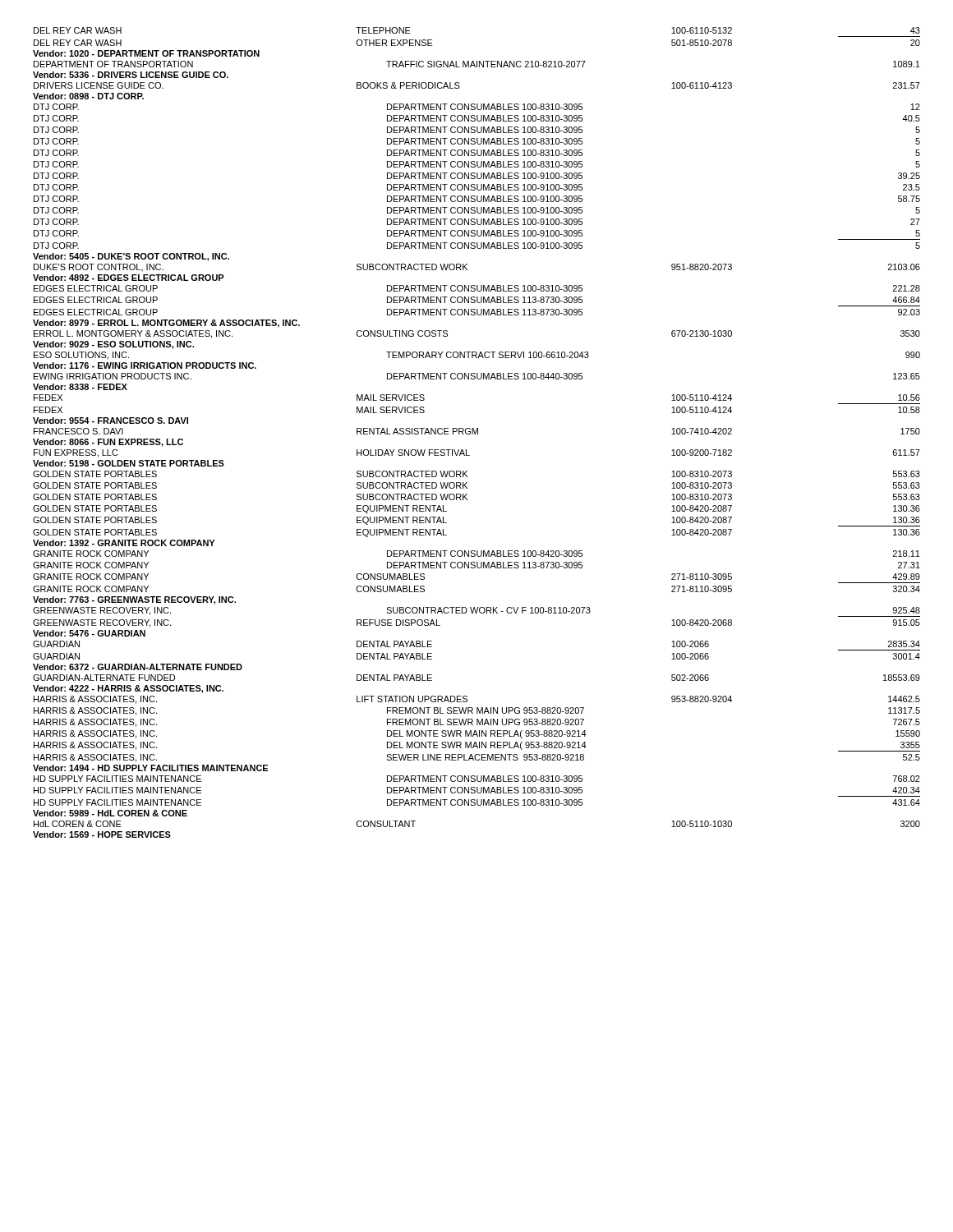Click on the block starting "Vendor: 1020 - DEPARTMENT OF TRANSPORTATION"
The height and width of the screenshot is (1232, 953).
(146, 53)
